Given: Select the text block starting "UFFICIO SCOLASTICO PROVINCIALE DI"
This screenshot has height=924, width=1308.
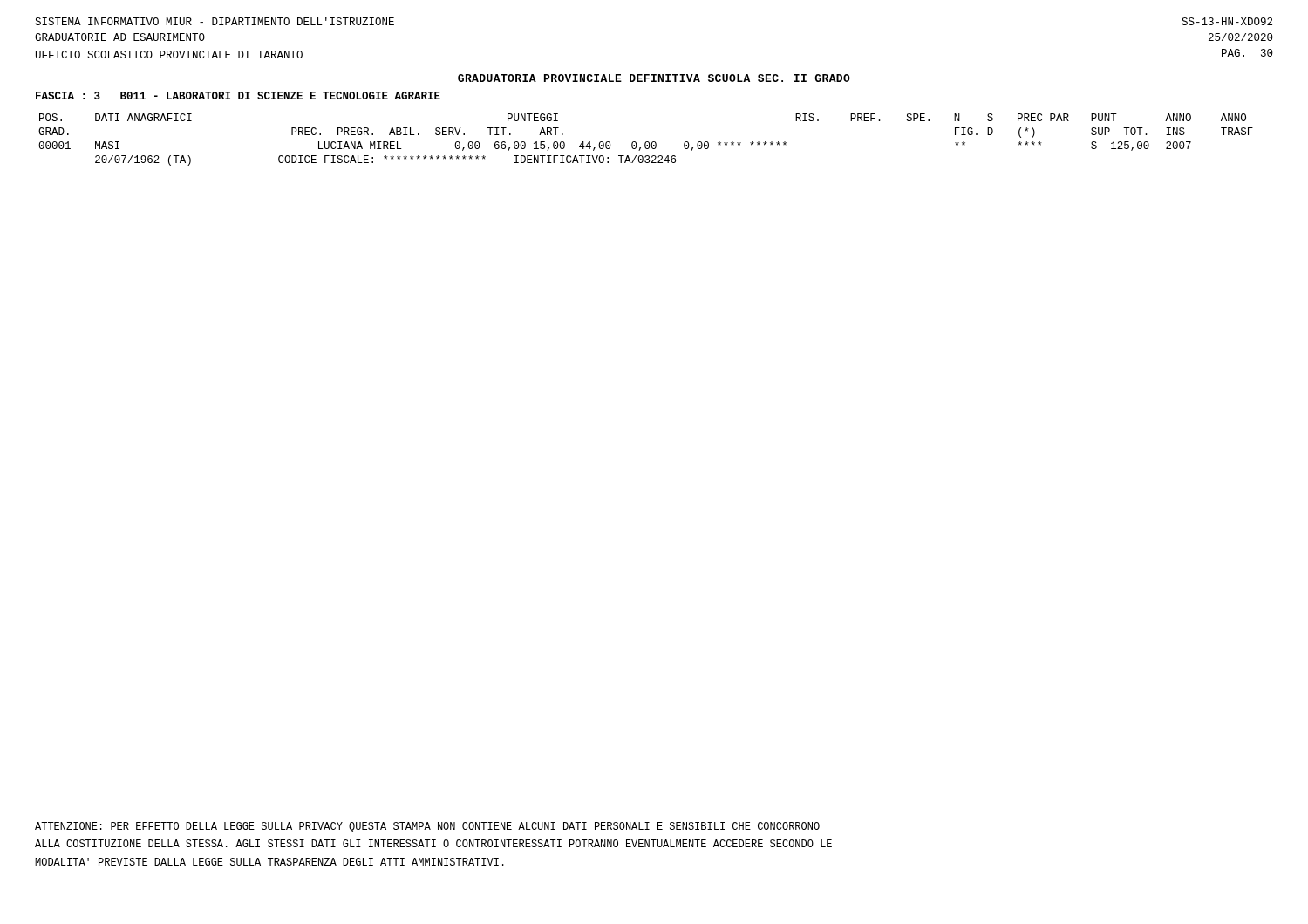Looking at the screenshot, I should pyautogui.click(x=169, y=54).
